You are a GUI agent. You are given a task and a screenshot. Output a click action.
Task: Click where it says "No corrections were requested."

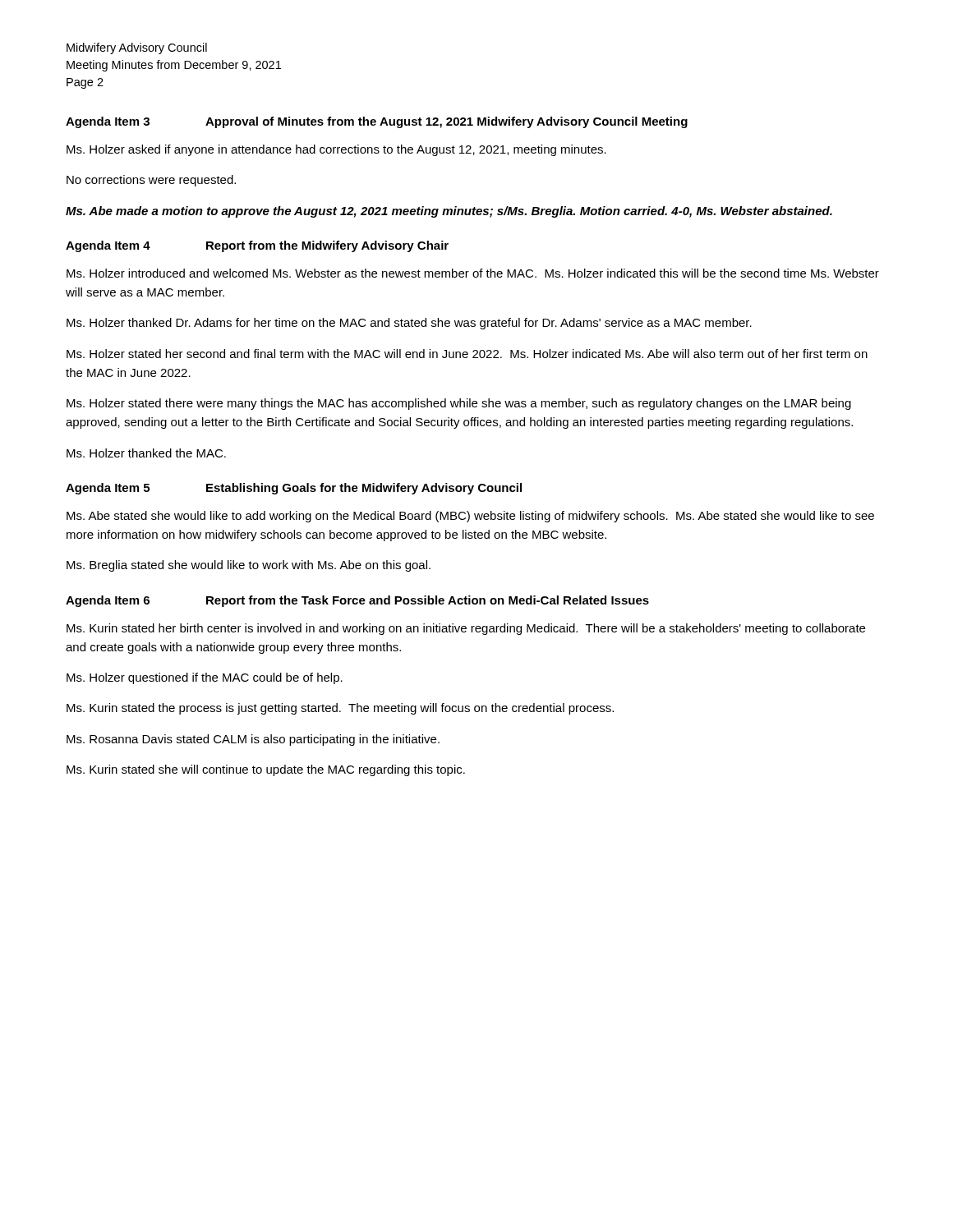click(x=151, y=180)
